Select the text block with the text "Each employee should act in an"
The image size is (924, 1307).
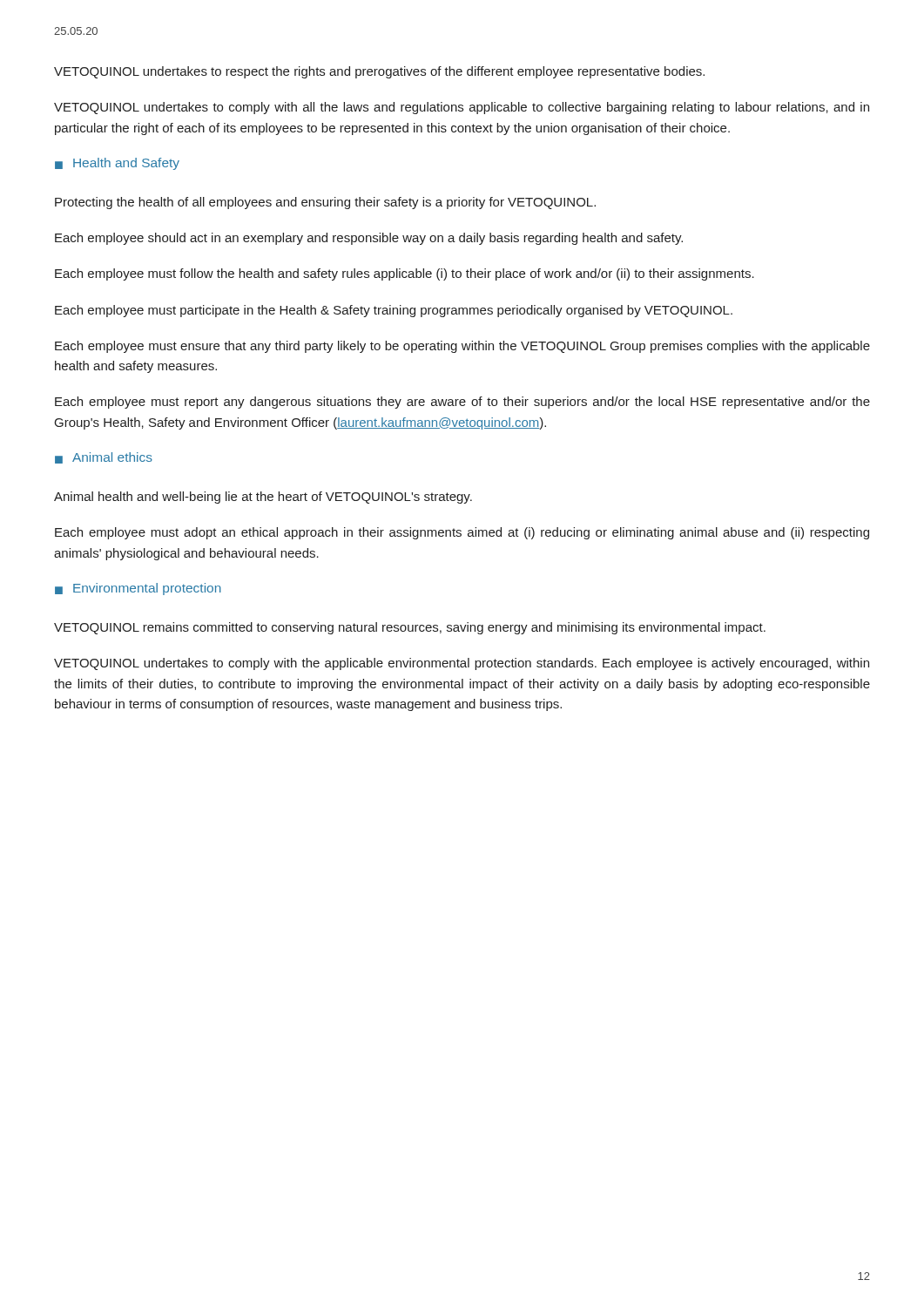pyautogui.click(x=369, y=238)
